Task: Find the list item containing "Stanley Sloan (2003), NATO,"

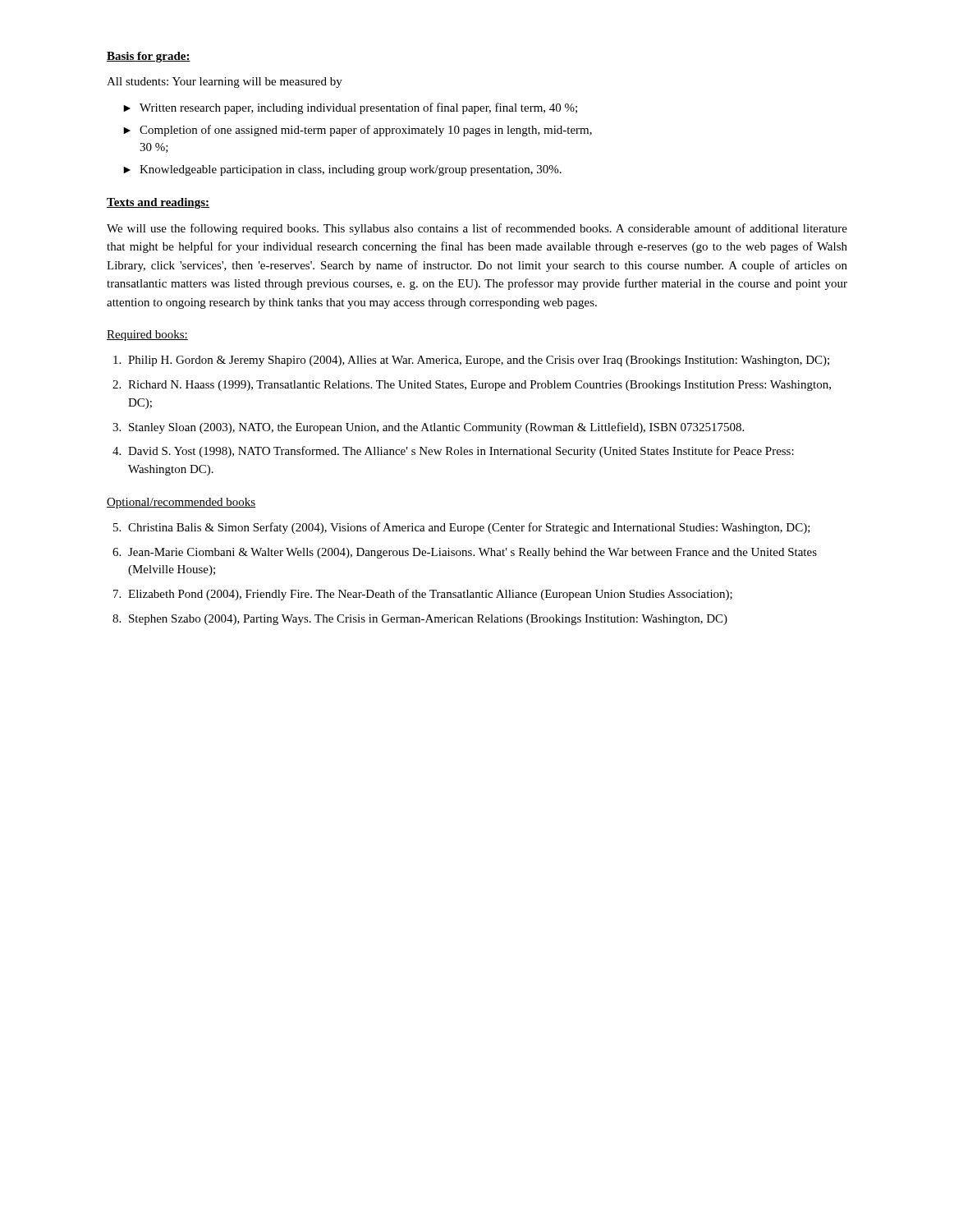Action: pos(437,427)
